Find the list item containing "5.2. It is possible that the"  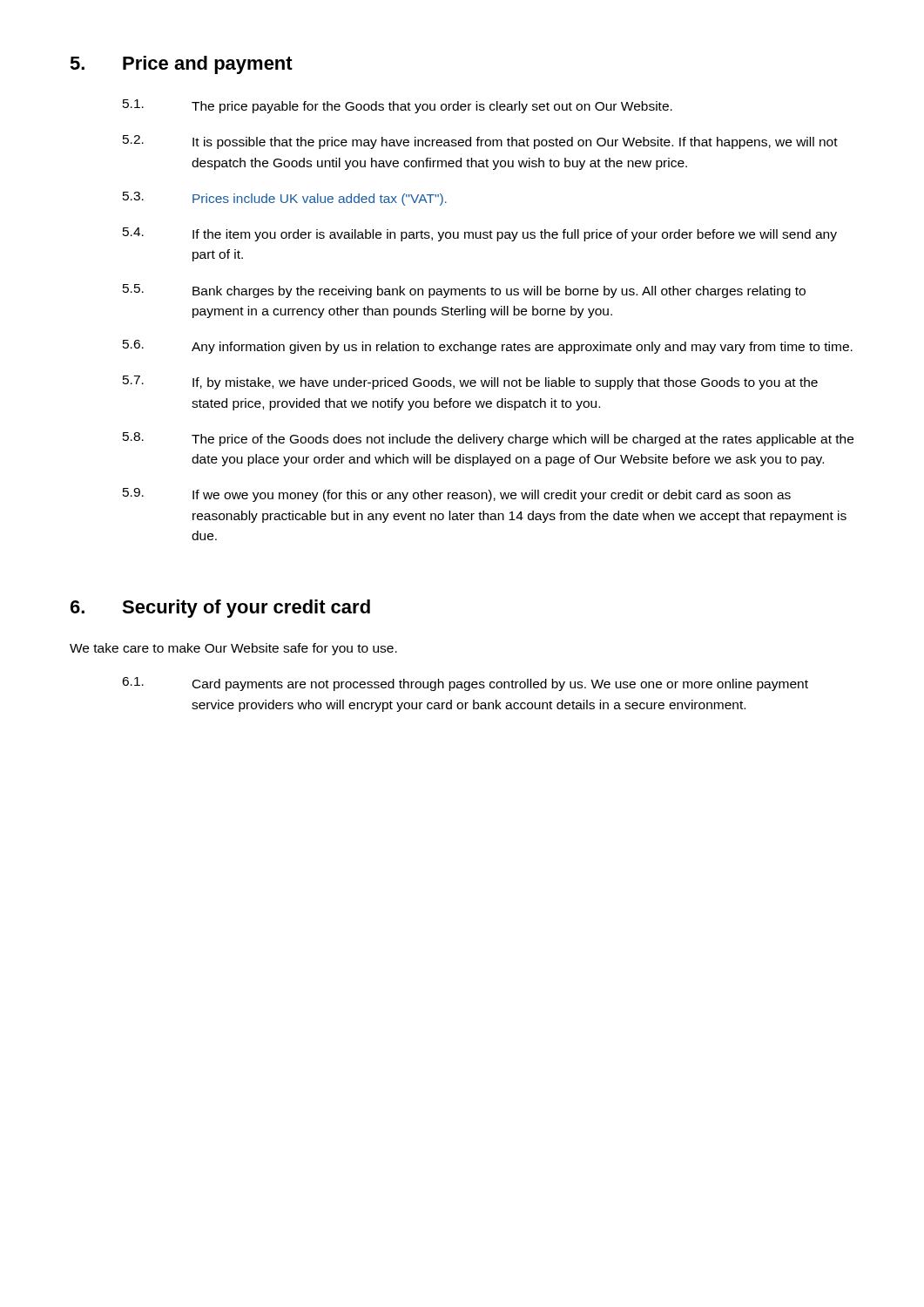pyautogui.click(x=488, y=152)
